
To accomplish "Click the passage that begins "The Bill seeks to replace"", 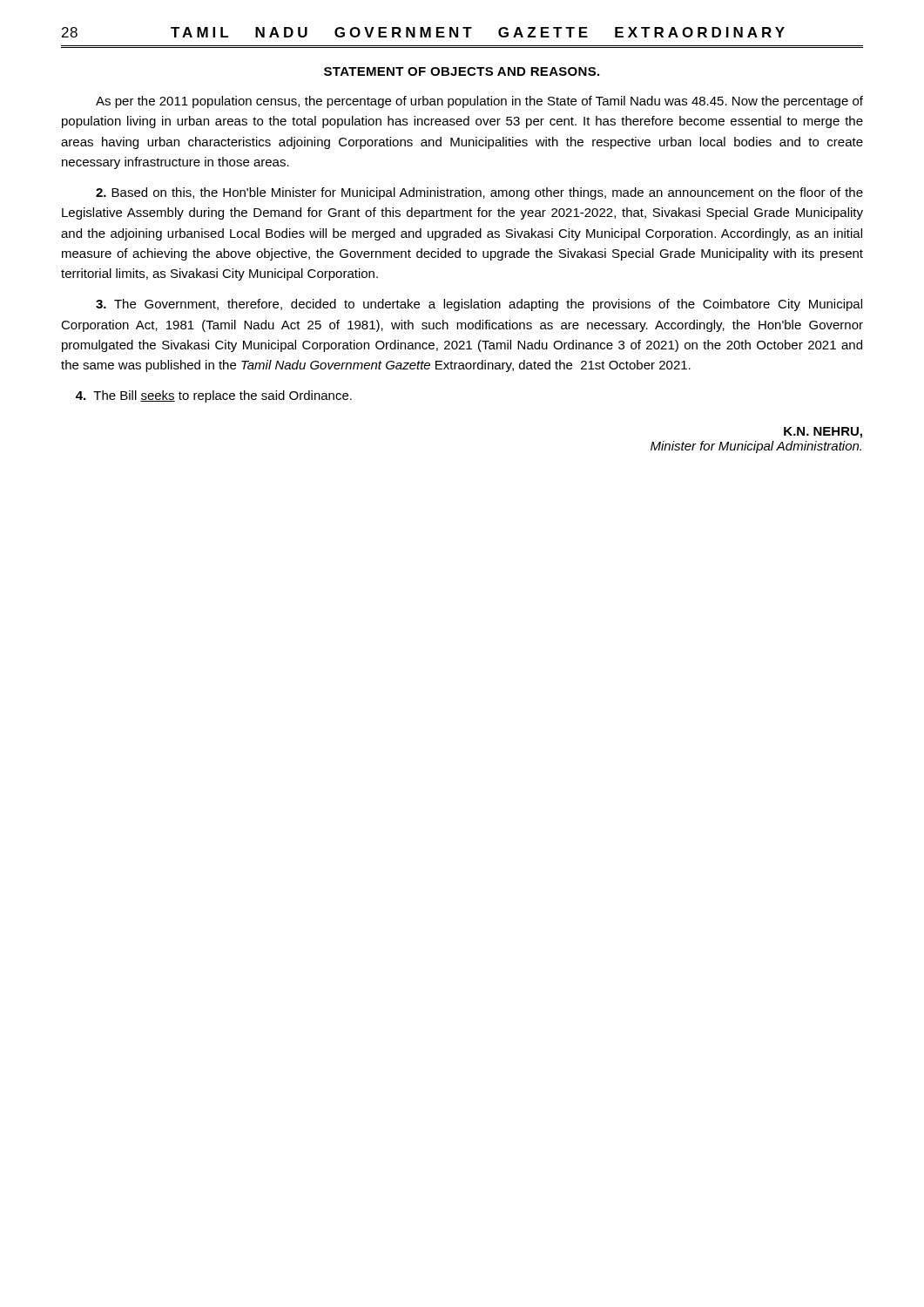I will (x=207, y=395).
